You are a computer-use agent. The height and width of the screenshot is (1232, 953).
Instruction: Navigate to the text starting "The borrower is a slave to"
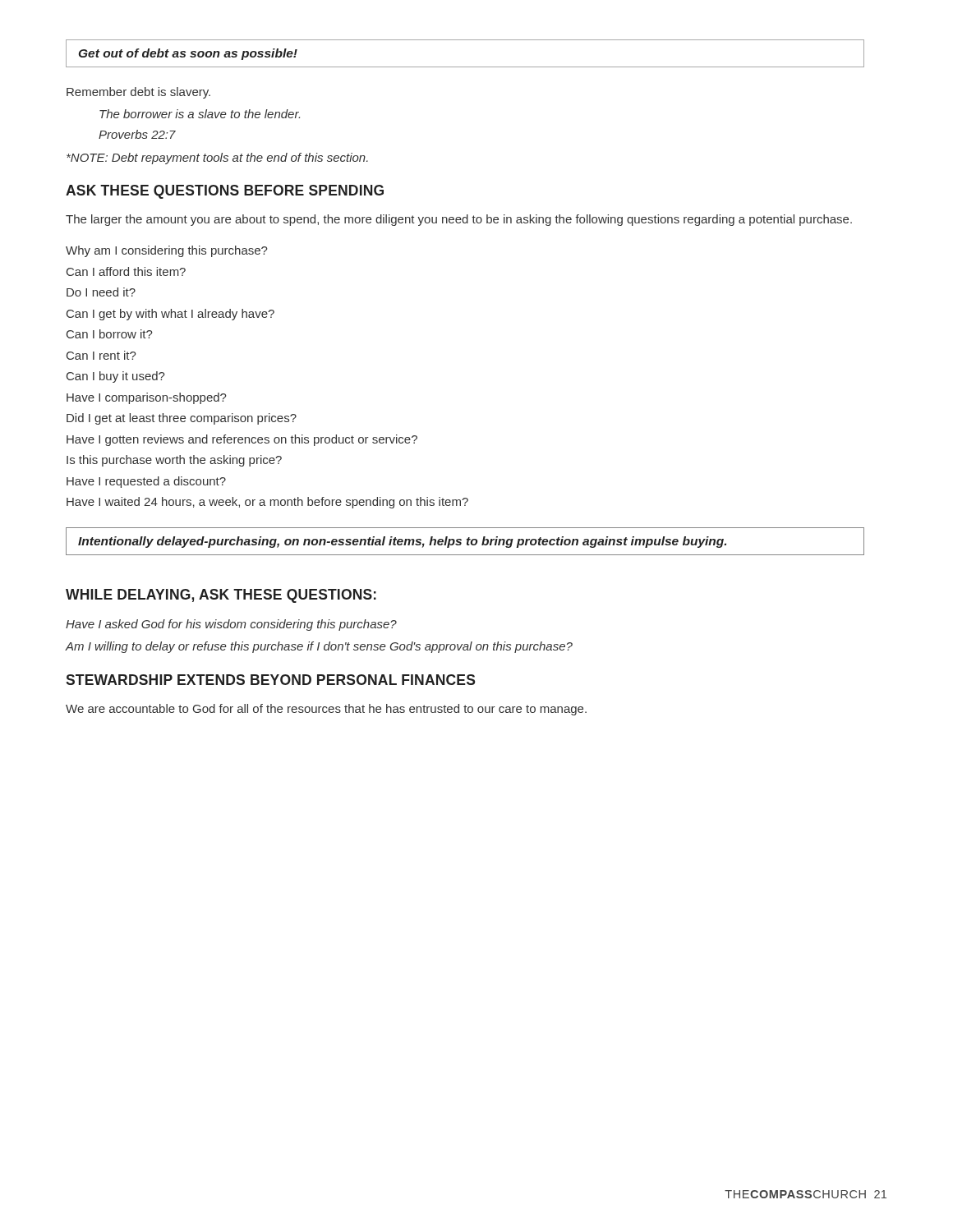pyautogui.click(x=200, y=124)
